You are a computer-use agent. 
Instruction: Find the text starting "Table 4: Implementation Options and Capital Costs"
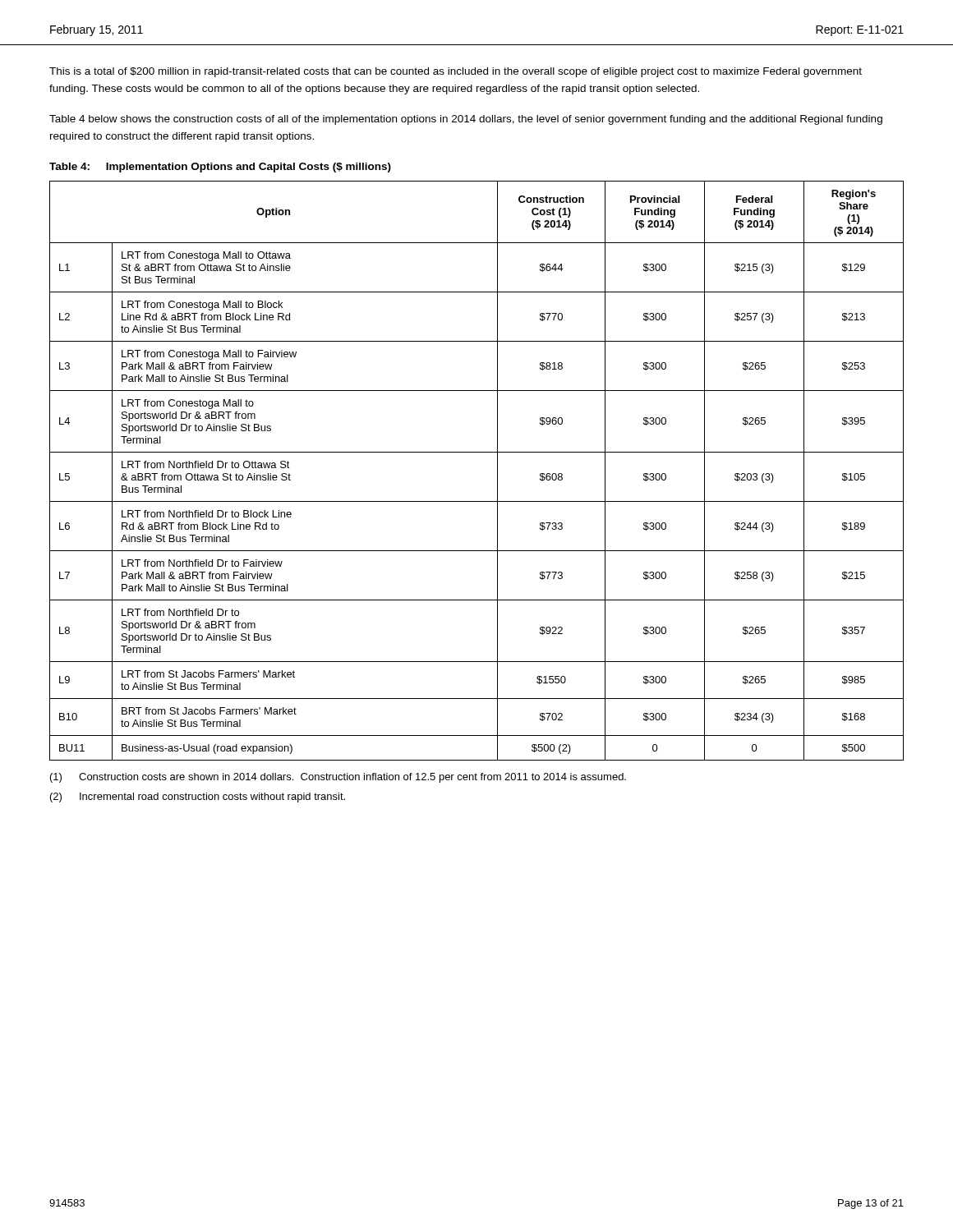[220, 166]
